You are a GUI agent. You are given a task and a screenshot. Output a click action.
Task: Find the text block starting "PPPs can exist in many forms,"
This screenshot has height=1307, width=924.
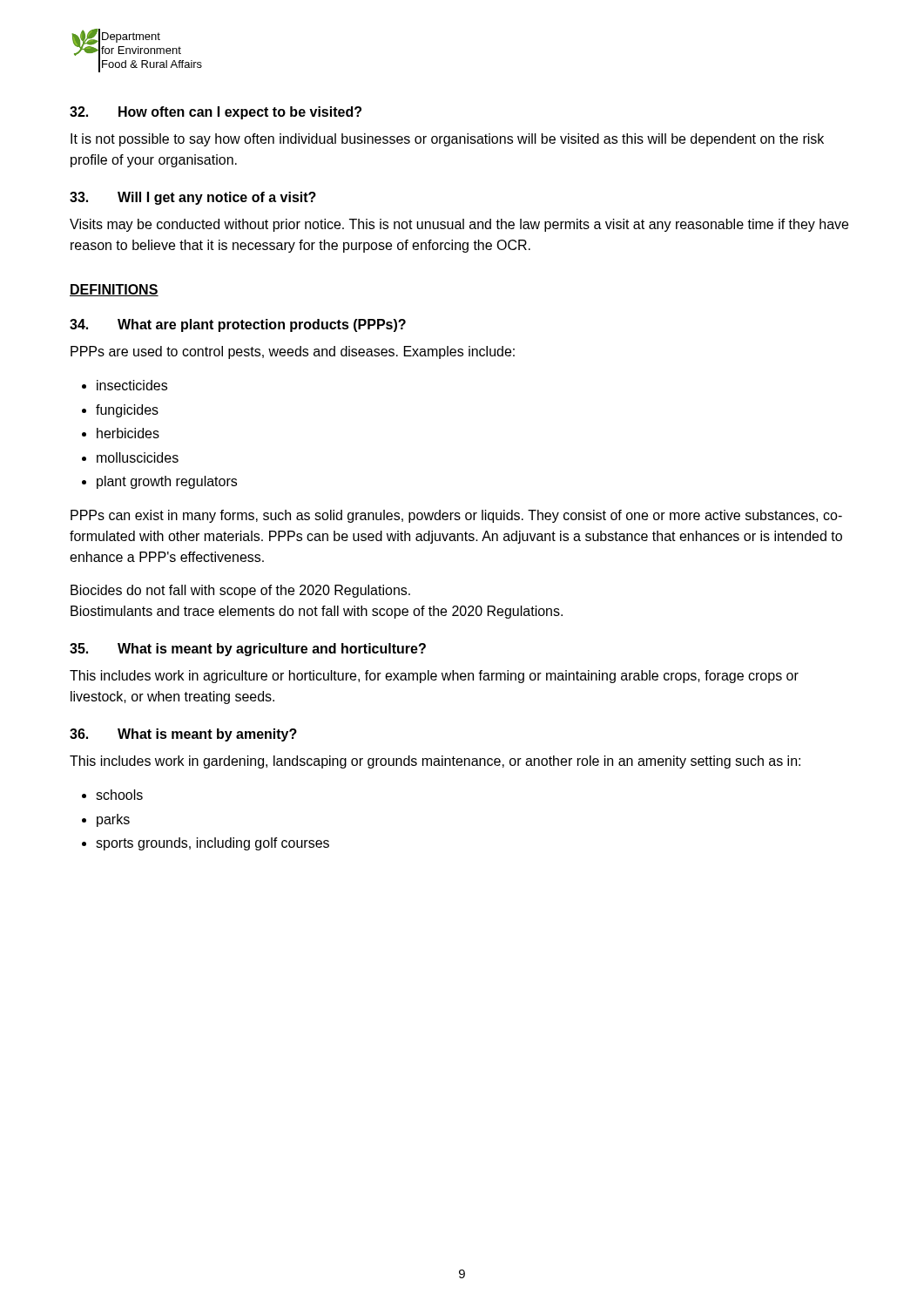tap(456, 536)
